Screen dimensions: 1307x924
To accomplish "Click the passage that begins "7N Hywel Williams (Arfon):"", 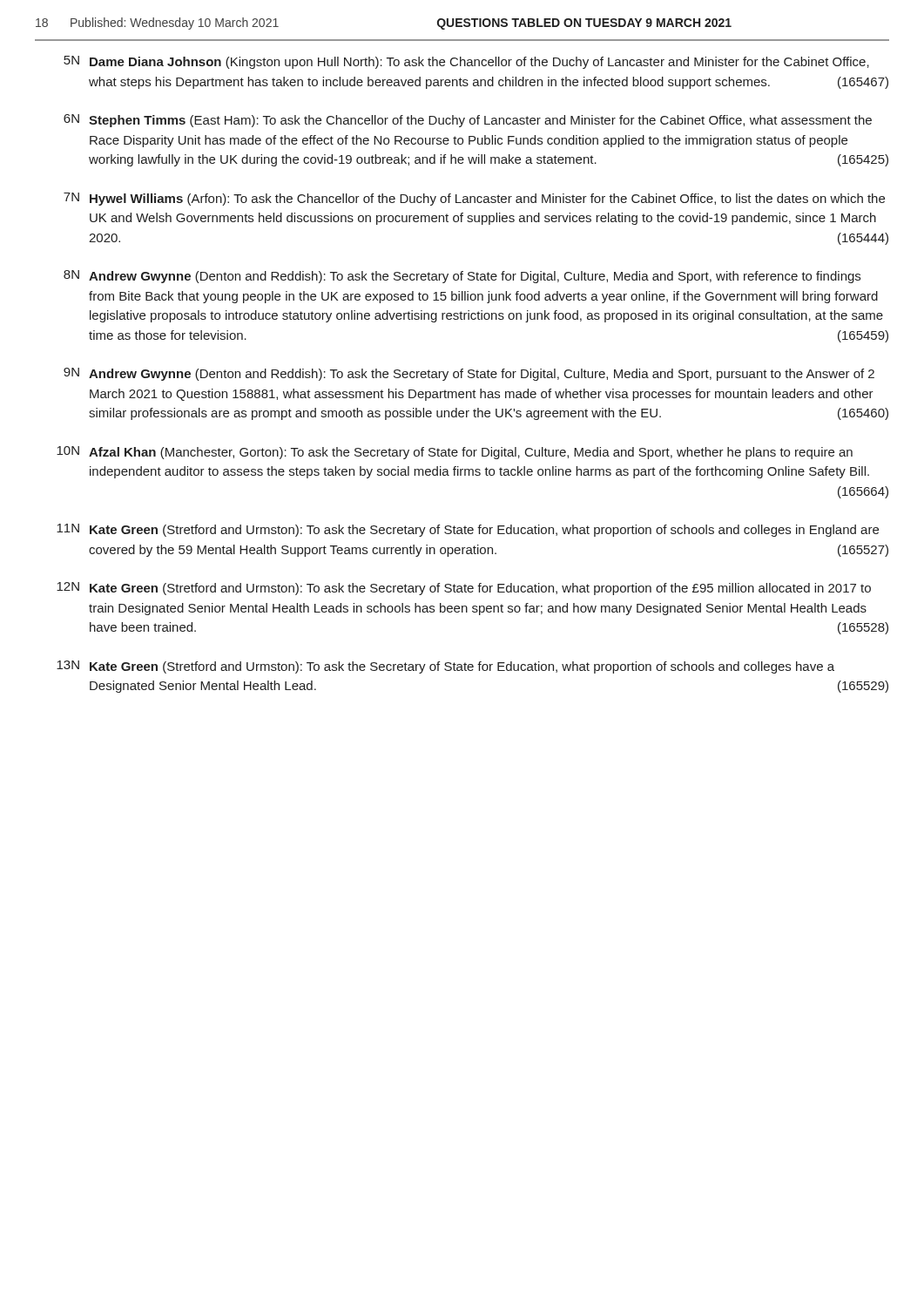I will 462,218.
